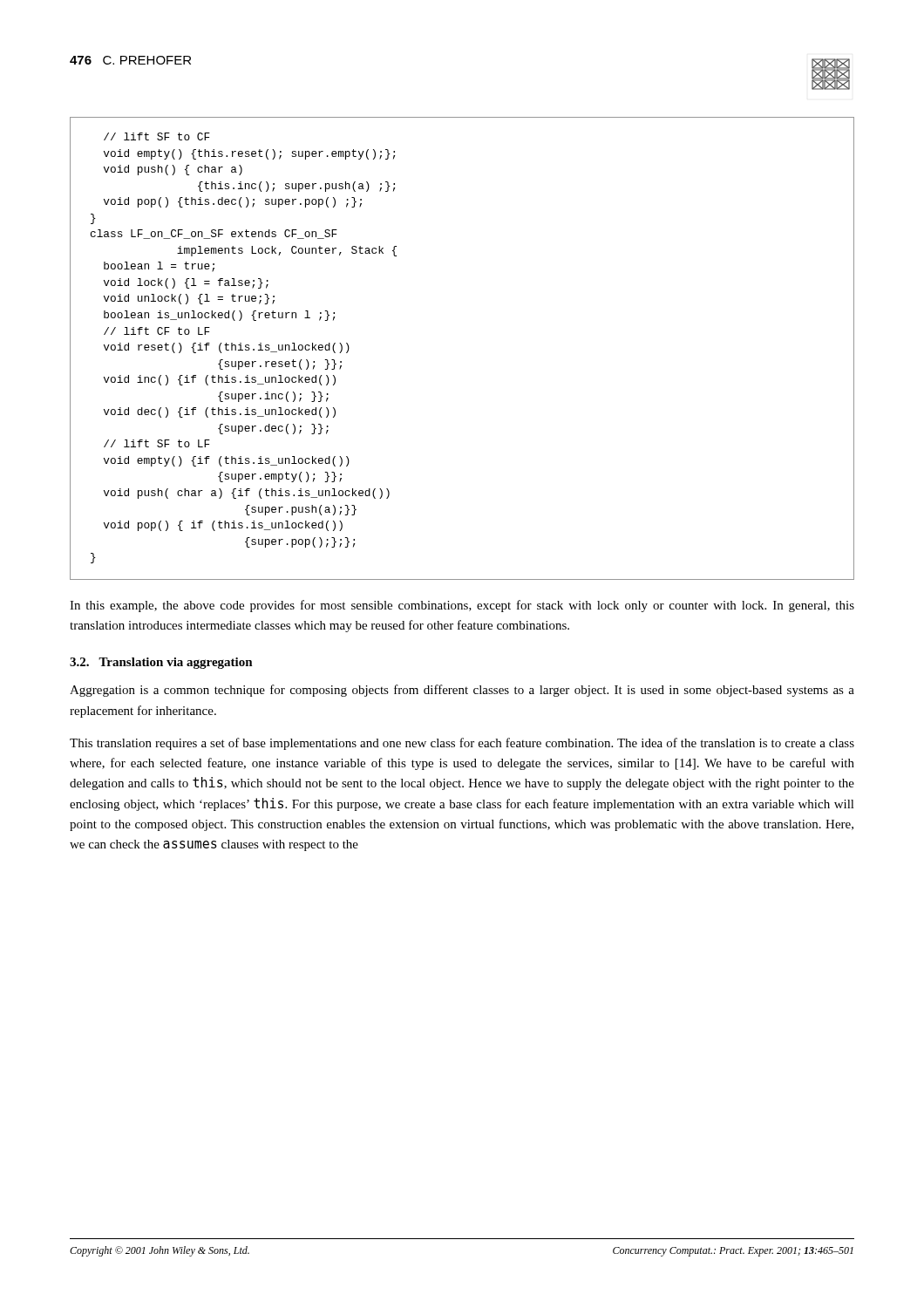Locate the block of text that opens with "This translation requires a set"

[x=462, y=794]
